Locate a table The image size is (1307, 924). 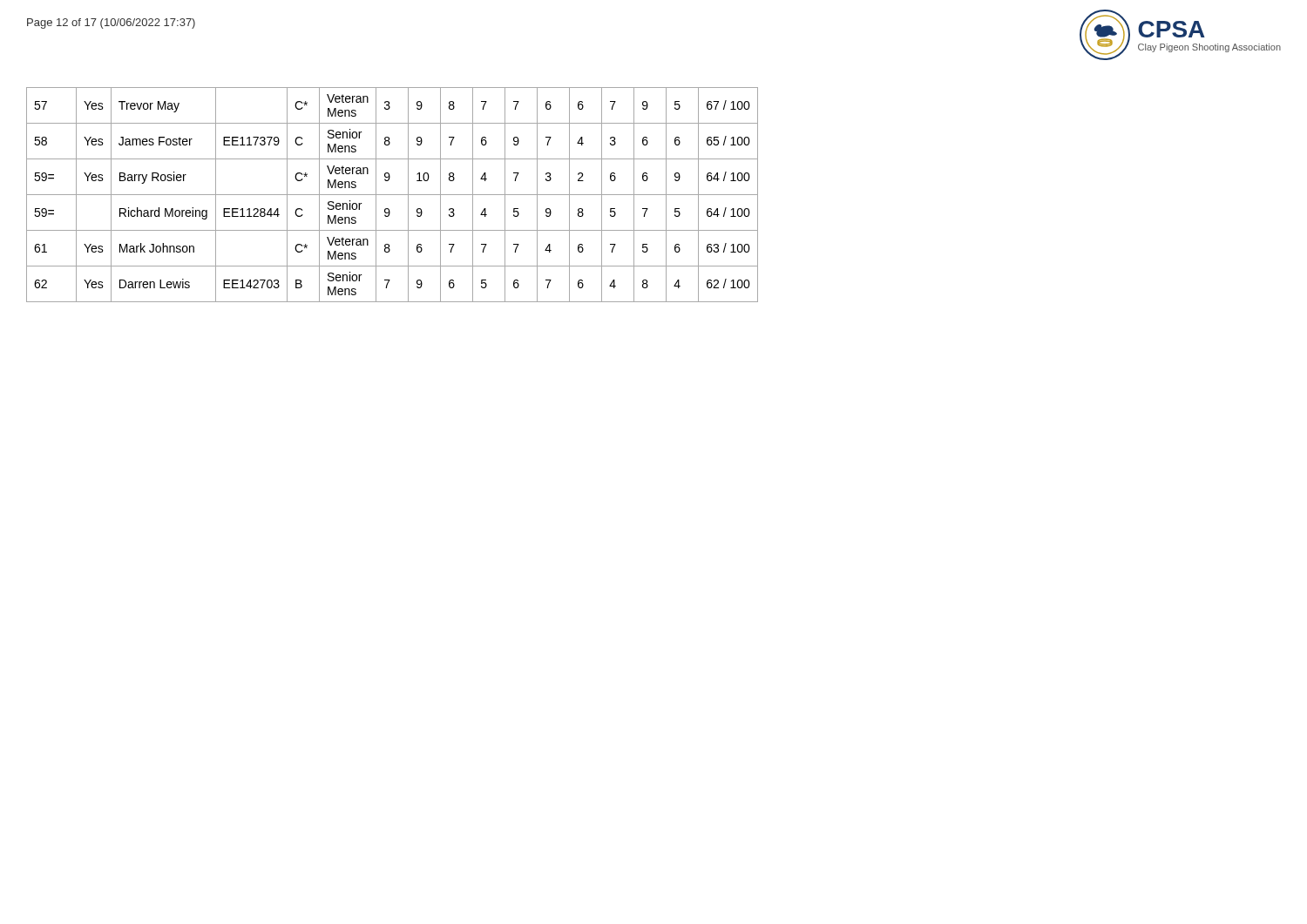click(x=392, y=195)
